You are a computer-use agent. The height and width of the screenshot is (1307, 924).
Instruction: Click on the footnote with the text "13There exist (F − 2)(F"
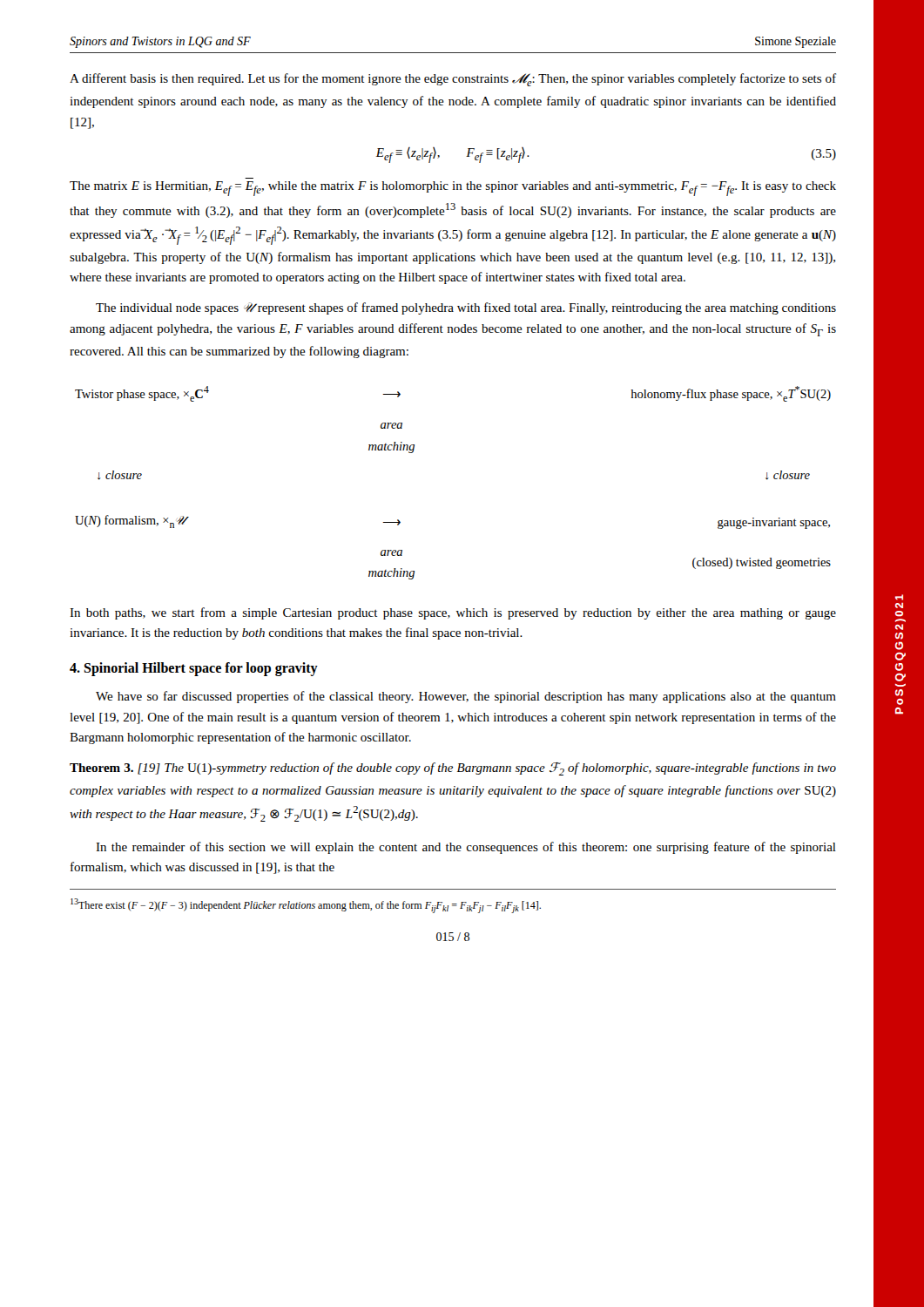pos(306,905)
